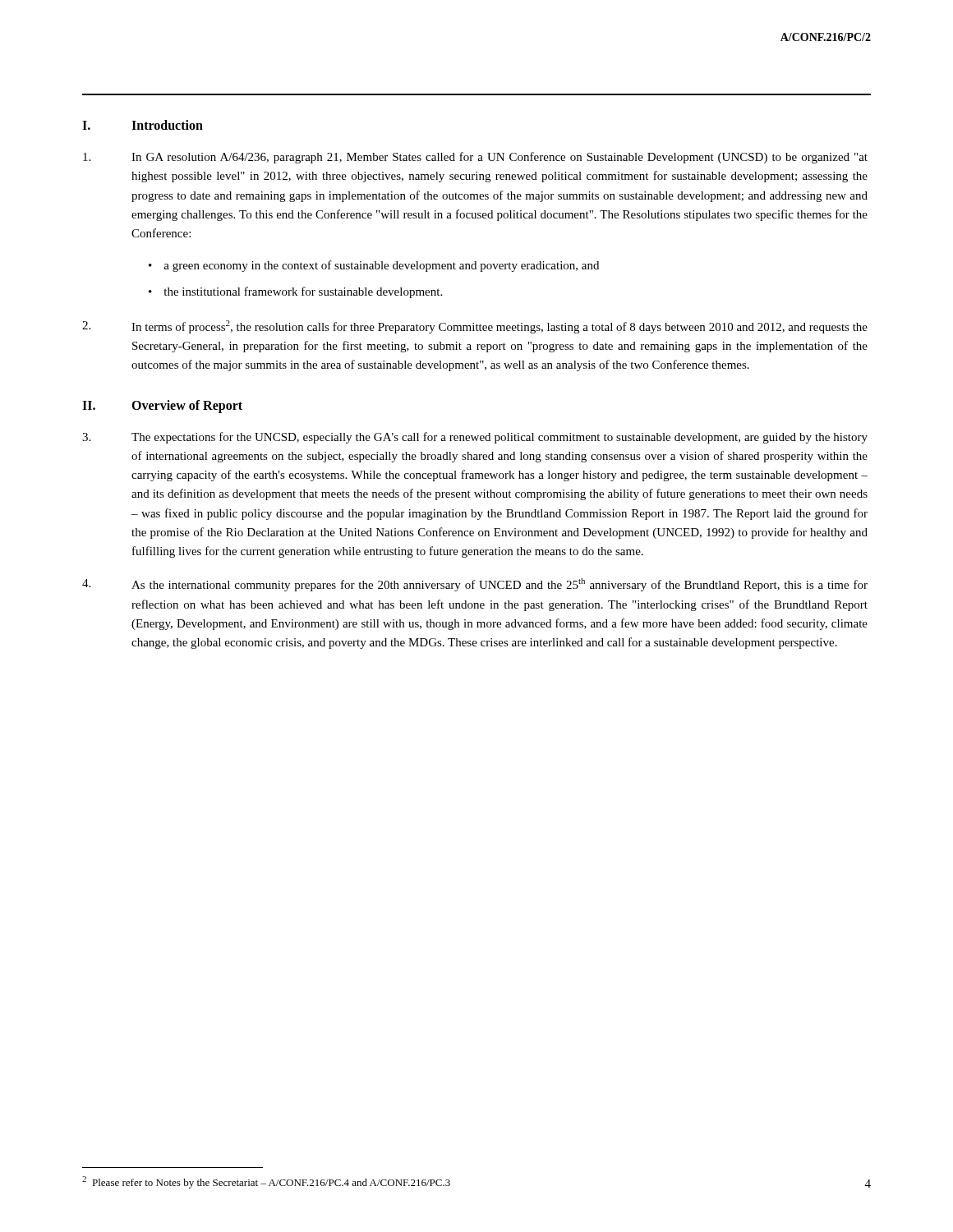Locate the text block that says "The expectations for the UNCSD,"

(x=475, y=494)
